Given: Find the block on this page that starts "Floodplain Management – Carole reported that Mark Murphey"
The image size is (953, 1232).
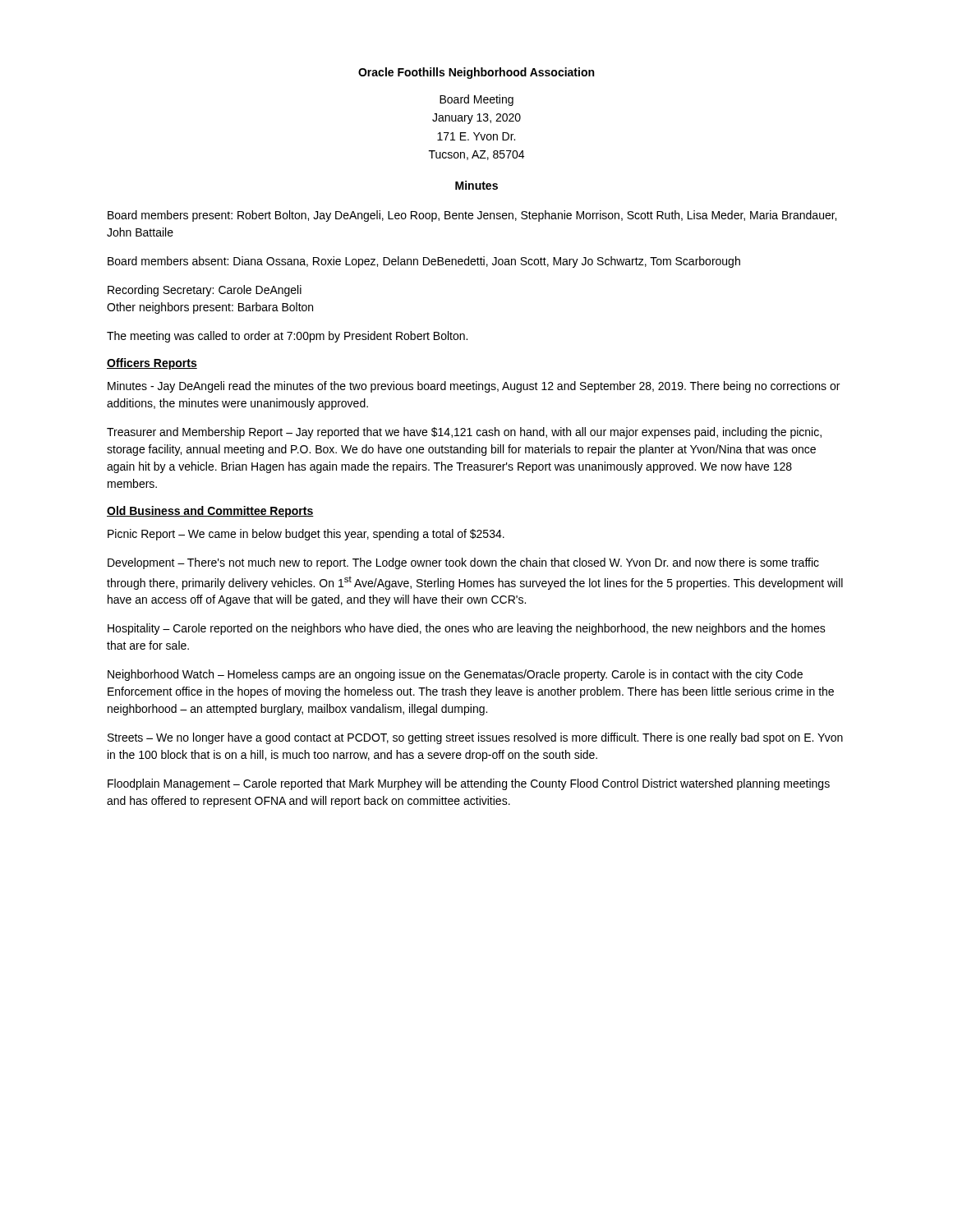Looking at the screenshot, I should coord(468,792).
